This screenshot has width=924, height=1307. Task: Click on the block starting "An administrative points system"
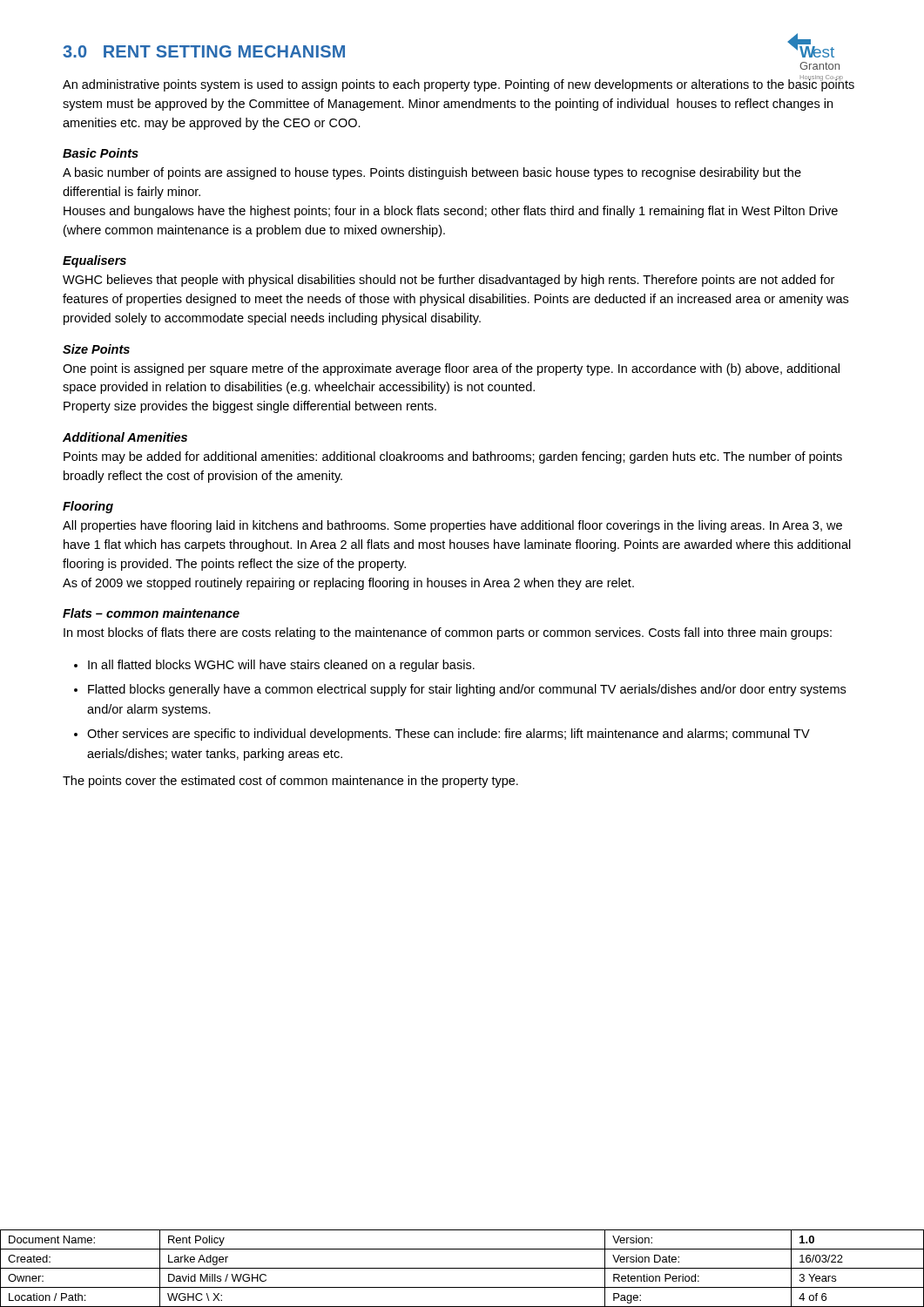click(459, 103)
